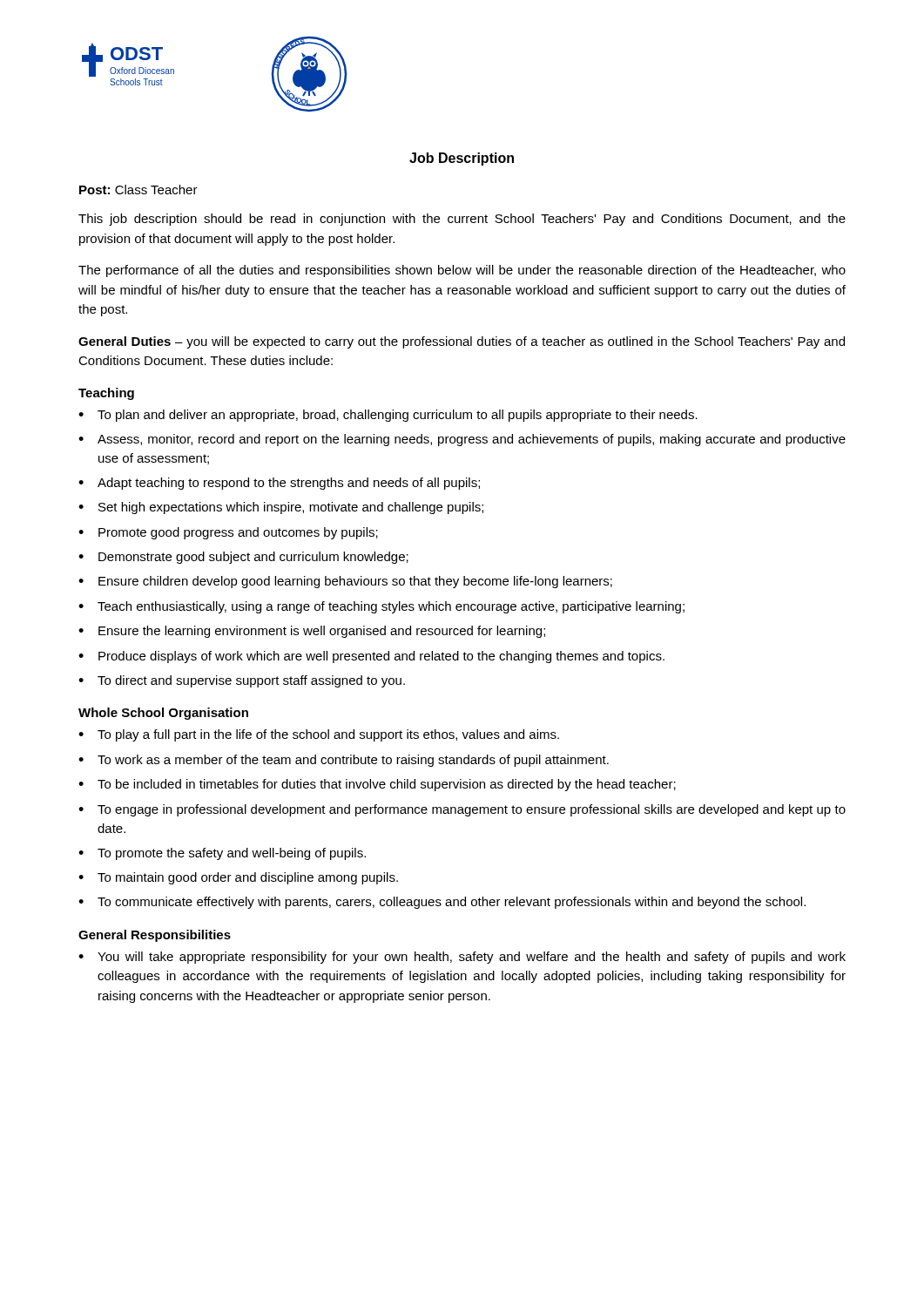Viewport: 924px width, 1307px height.
Task: Locate the block of text that opens with "• Teach enthusiastically, using a range"
Action: 462,607
